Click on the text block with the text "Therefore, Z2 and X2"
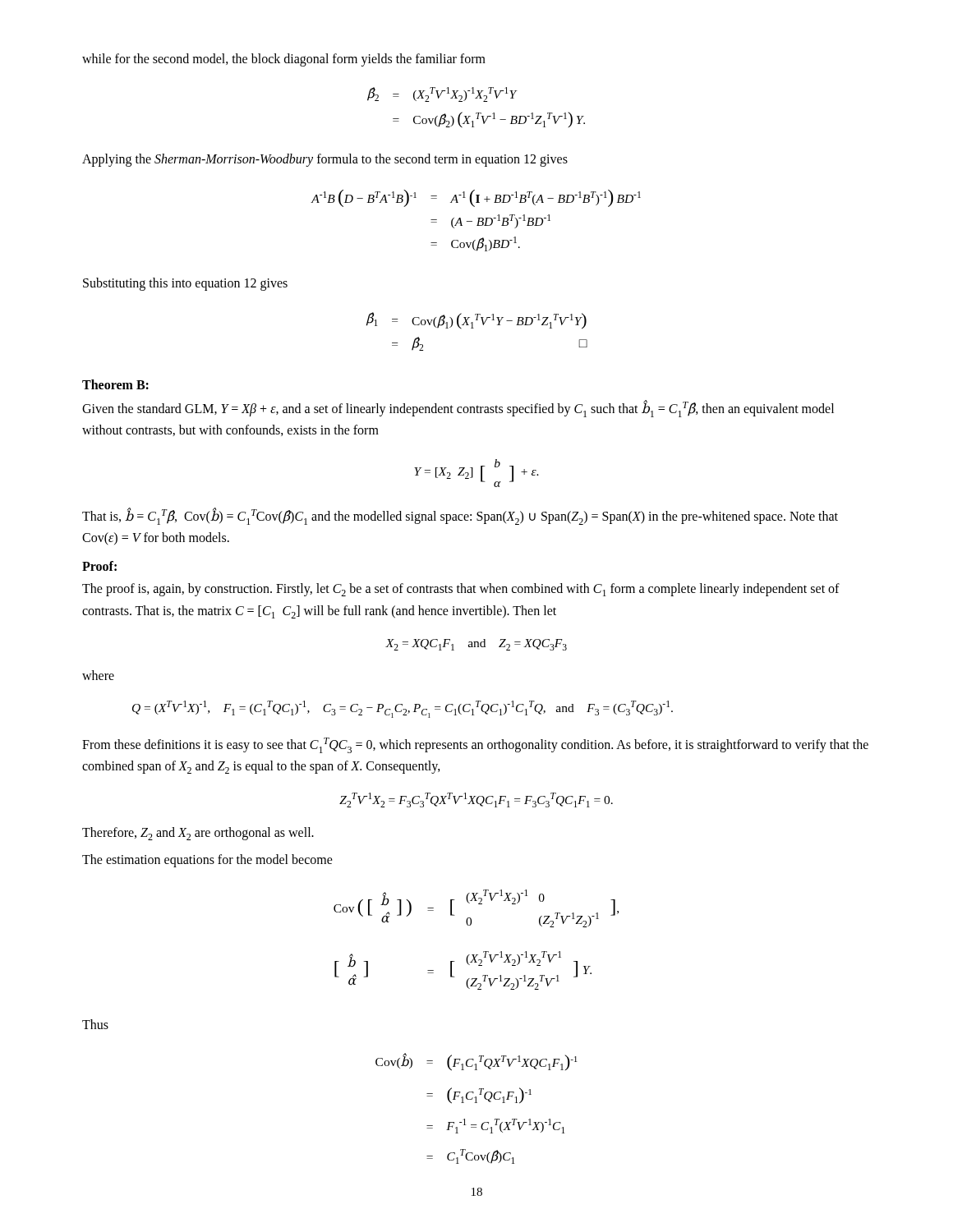 click(x=198, y=834)
